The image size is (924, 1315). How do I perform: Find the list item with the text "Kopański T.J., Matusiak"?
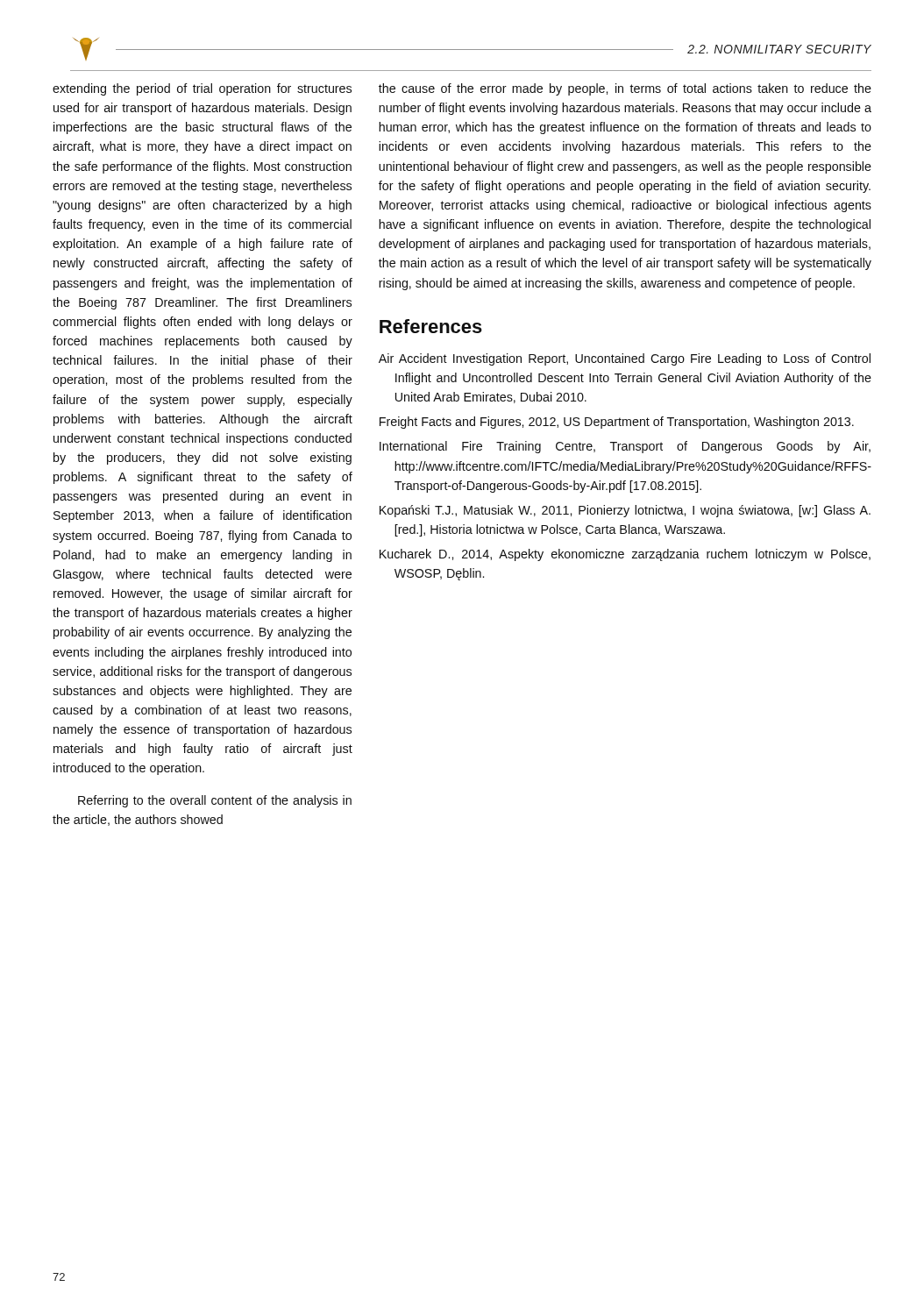pyautogui.click(x=625, y=520)
